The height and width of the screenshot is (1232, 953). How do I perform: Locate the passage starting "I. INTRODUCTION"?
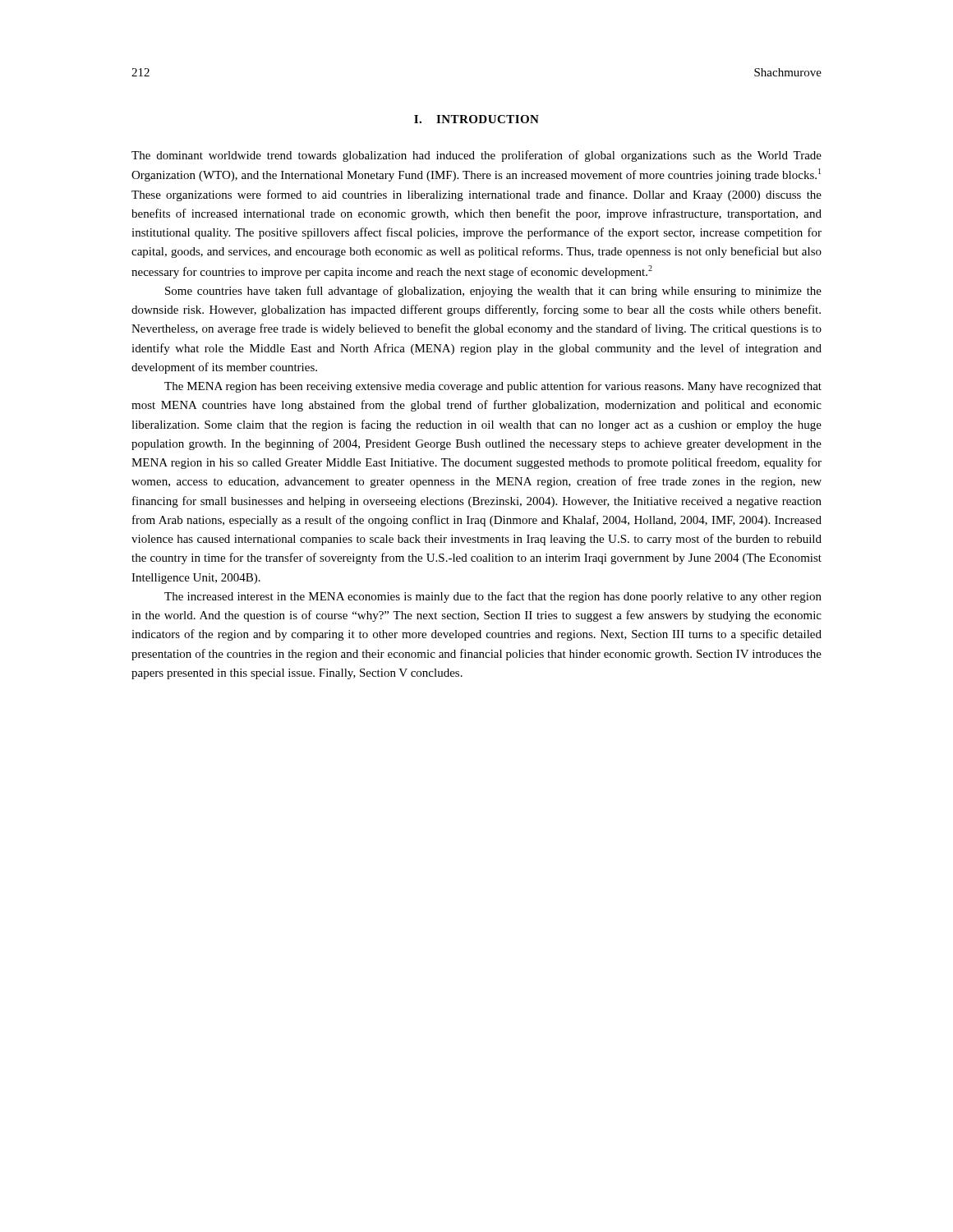coord(476,119)
